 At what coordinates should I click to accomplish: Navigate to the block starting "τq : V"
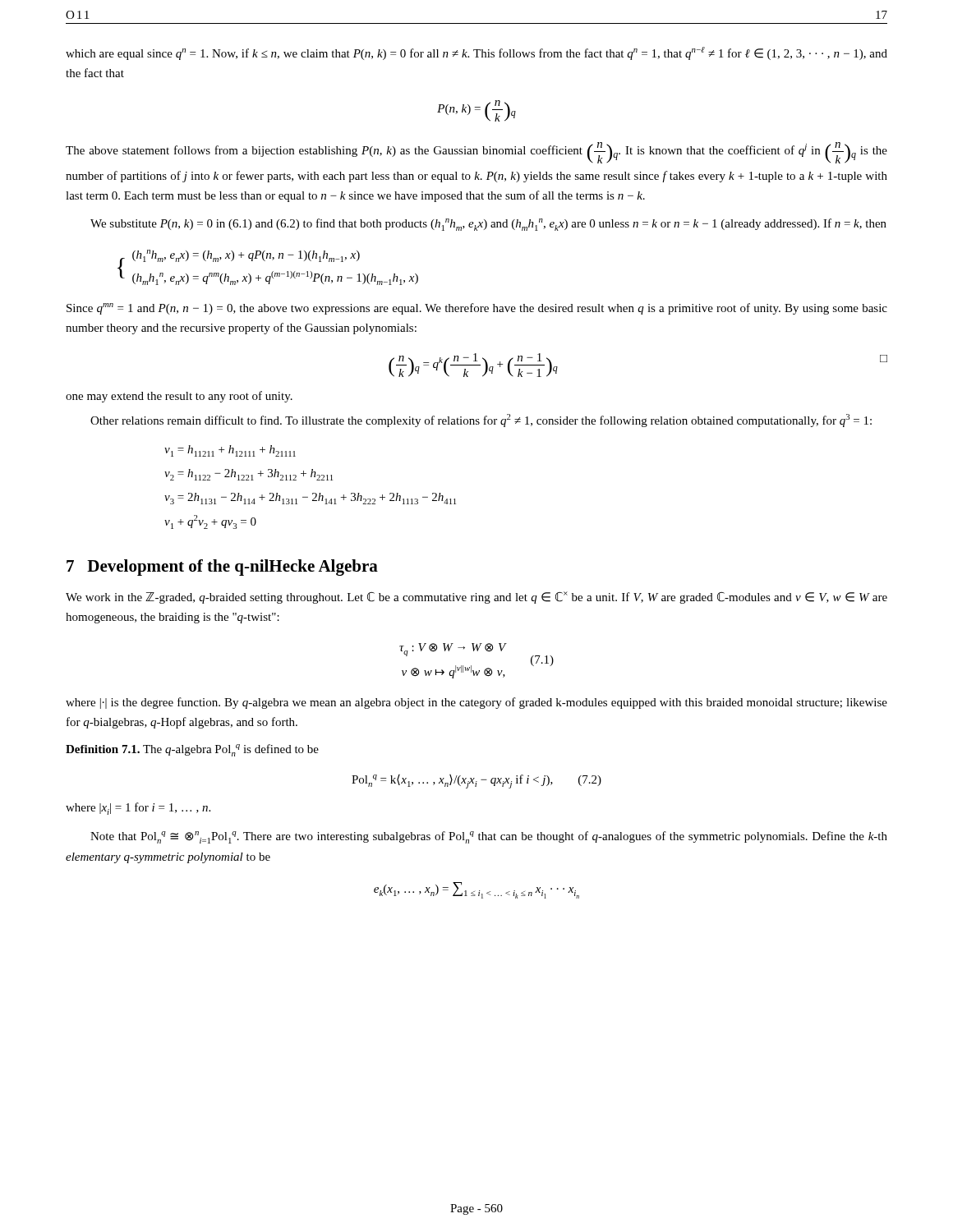click(476, 660)
